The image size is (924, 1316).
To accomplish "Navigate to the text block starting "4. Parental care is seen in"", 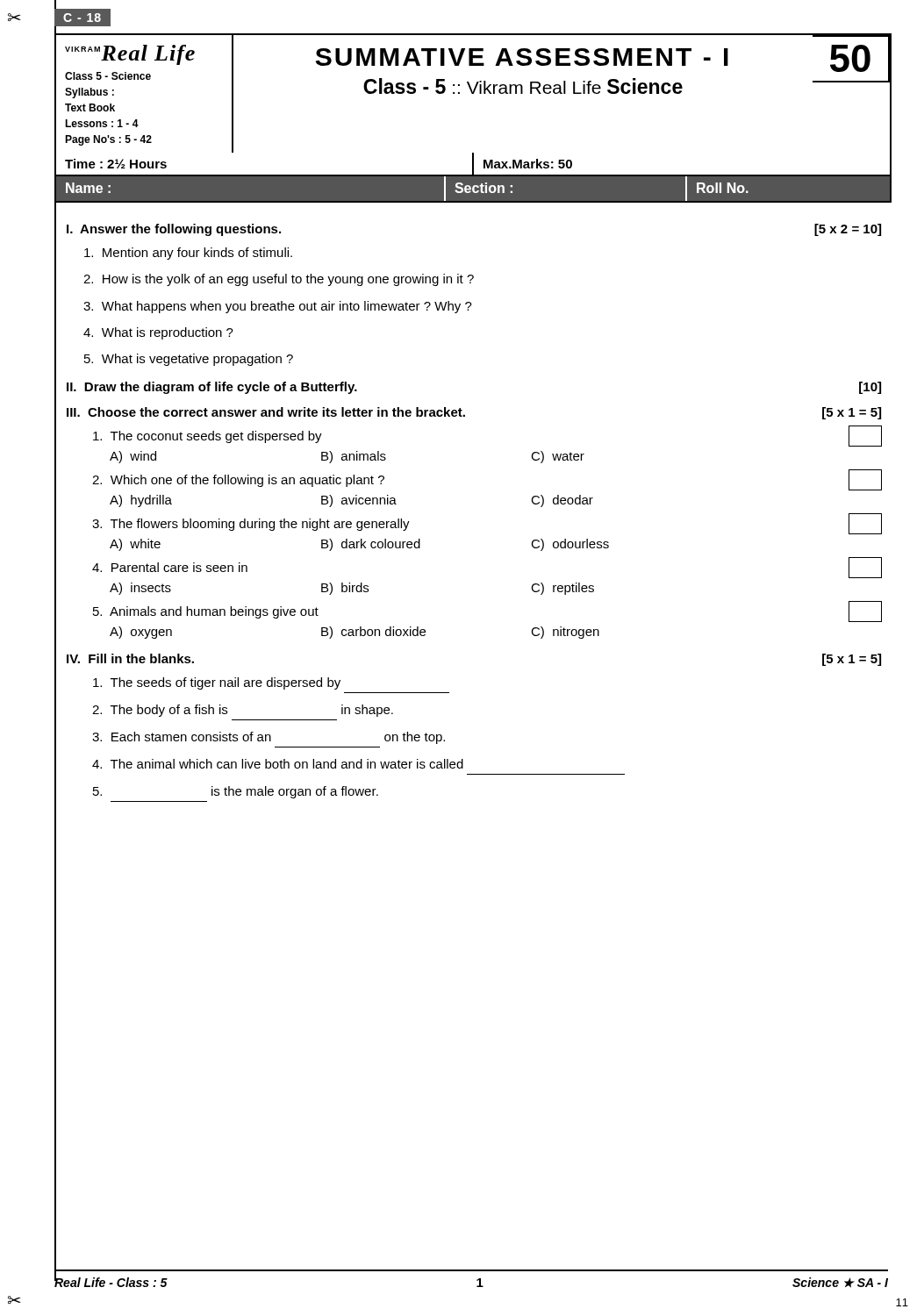I will 152,568.
